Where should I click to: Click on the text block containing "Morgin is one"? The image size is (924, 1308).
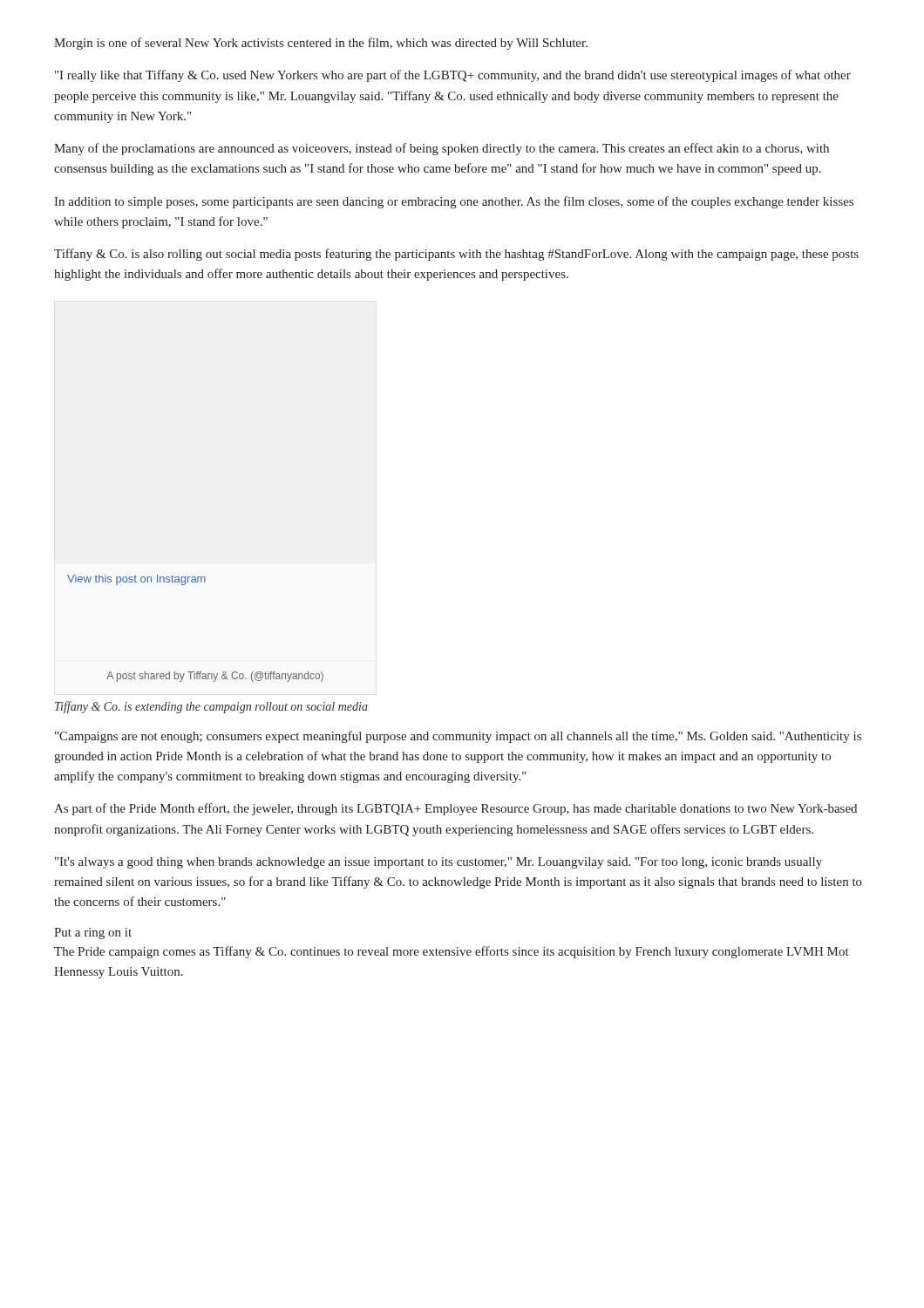(321, 43)
